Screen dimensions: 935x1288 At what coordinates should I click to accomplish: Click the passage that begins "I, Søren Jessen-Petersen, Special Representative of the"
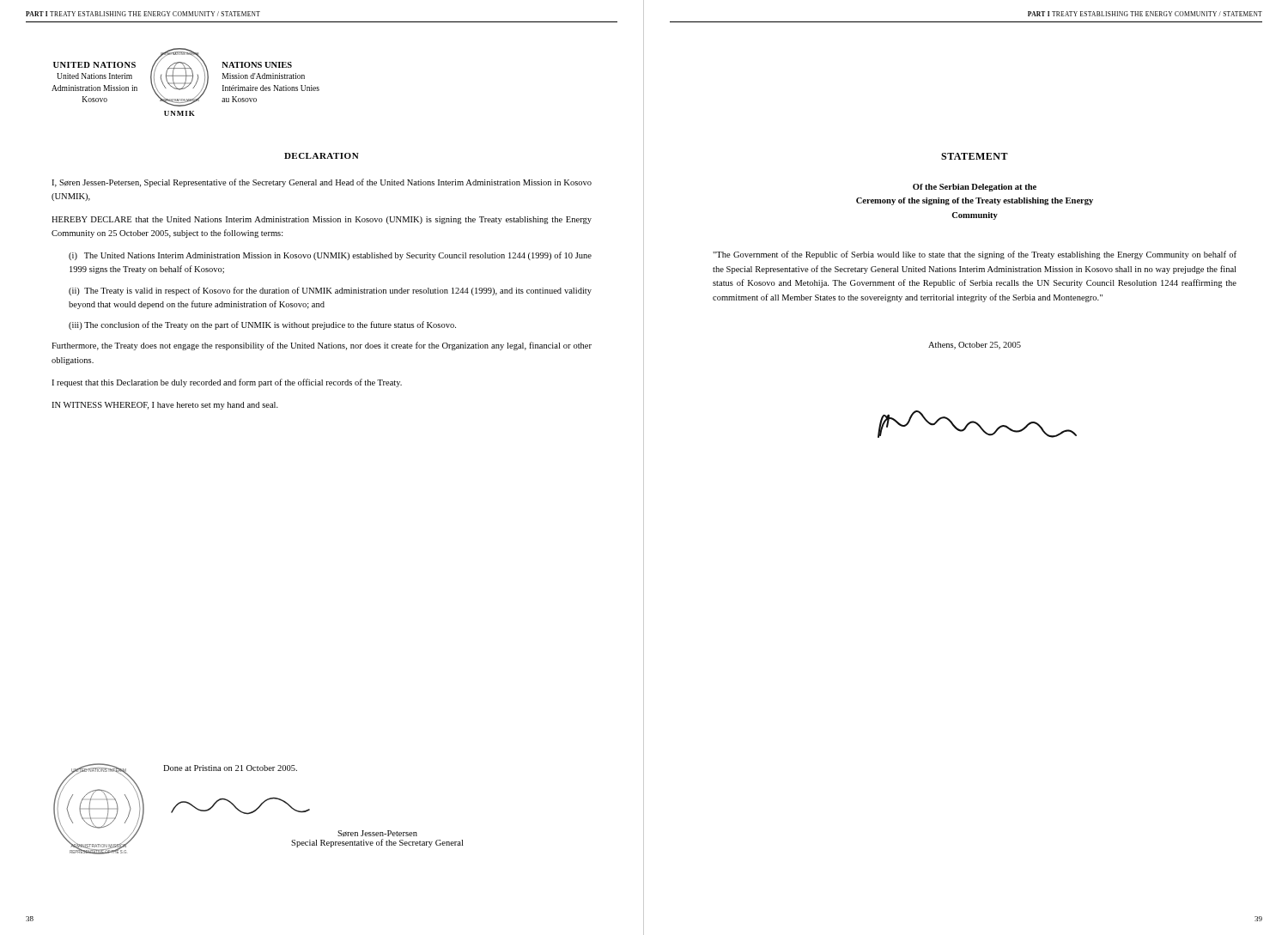point(322,189)
